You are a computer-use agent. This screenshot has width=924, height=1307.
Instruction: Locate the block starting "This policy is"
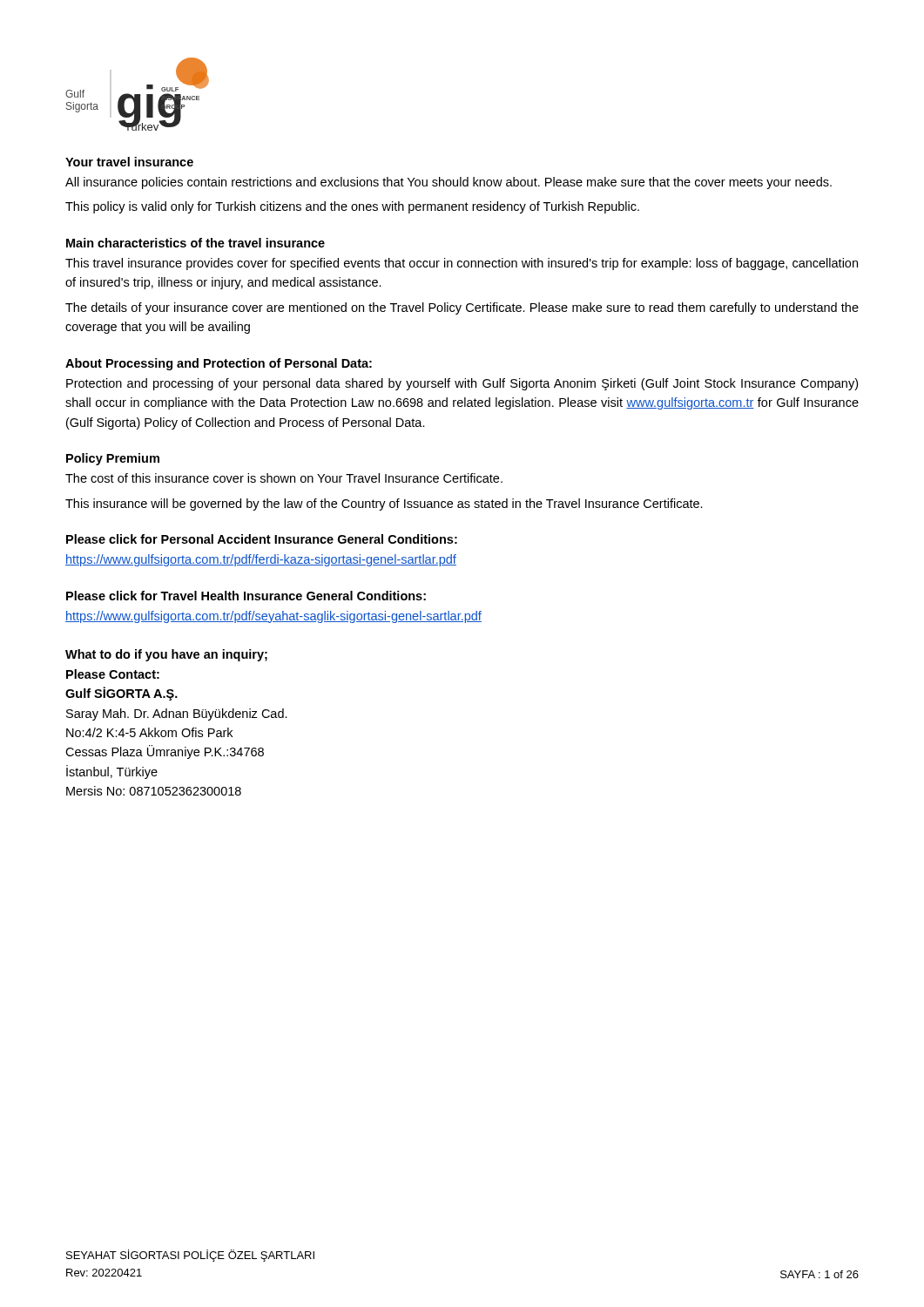tap(353, 207)
